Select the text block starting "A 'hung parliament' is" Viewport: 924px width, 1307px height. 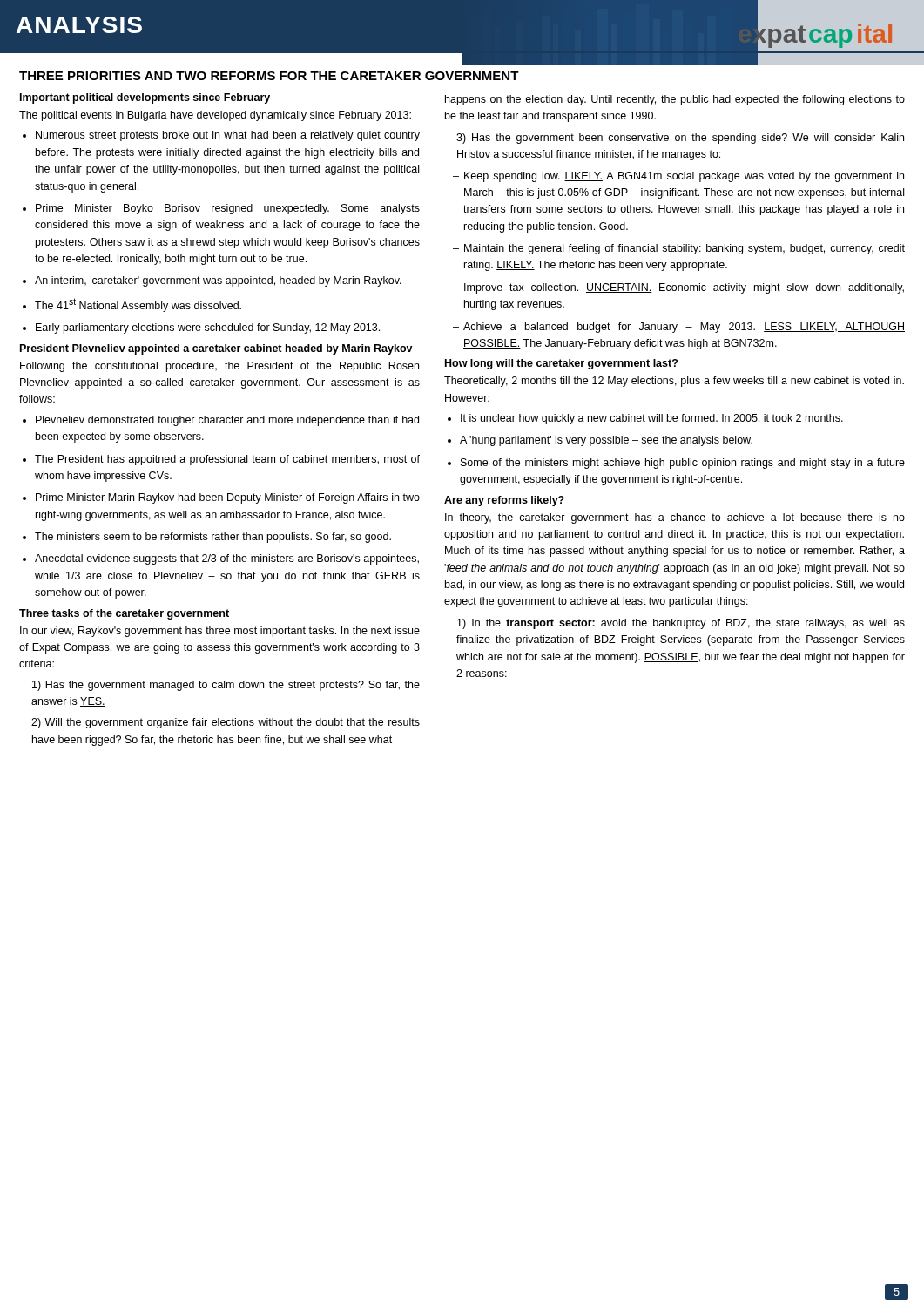(607, 440)
